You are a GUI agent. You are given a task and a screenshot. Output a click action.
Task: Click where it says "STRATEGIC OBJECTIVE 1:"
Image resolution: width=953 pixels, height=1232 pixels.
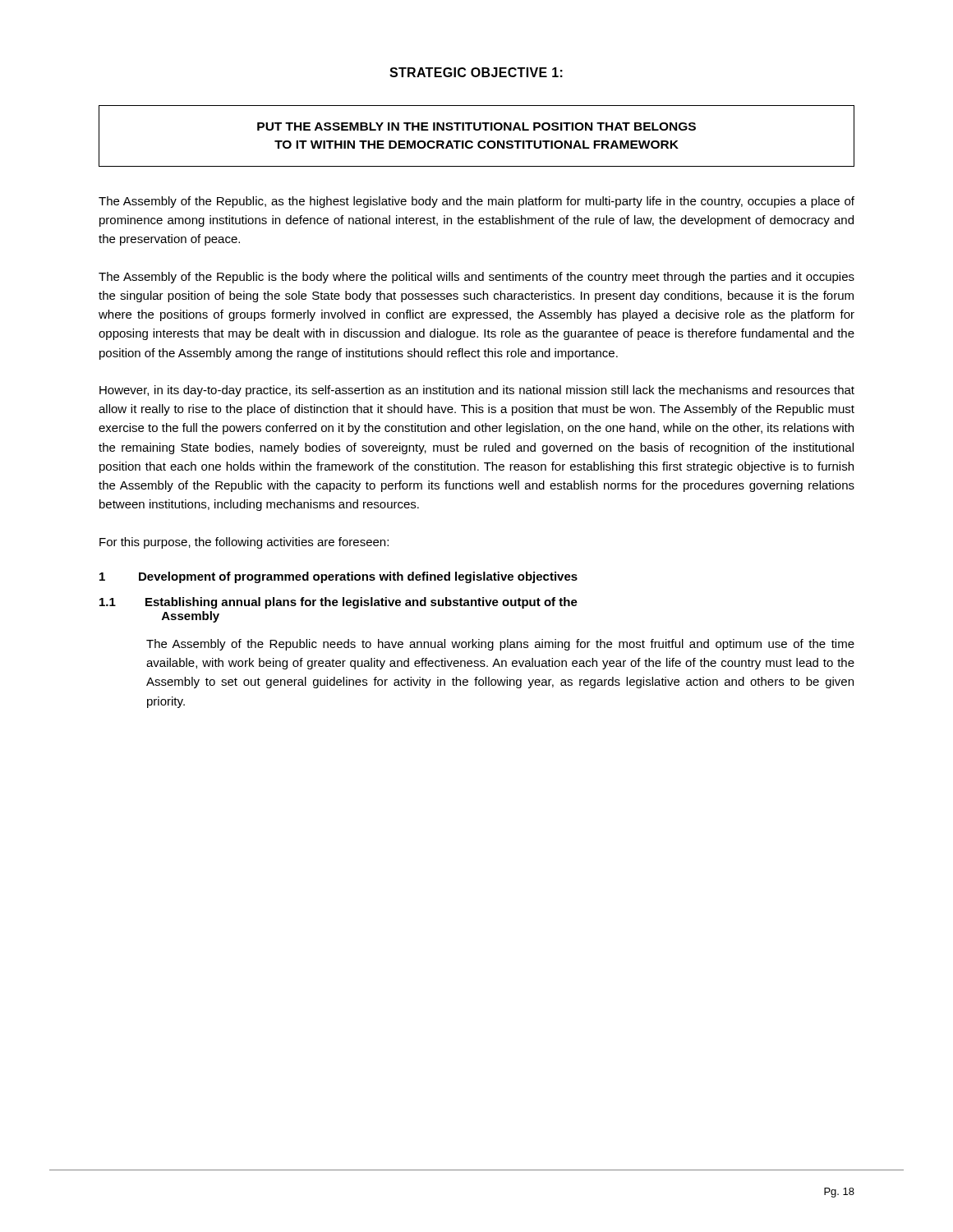point(476,73)
